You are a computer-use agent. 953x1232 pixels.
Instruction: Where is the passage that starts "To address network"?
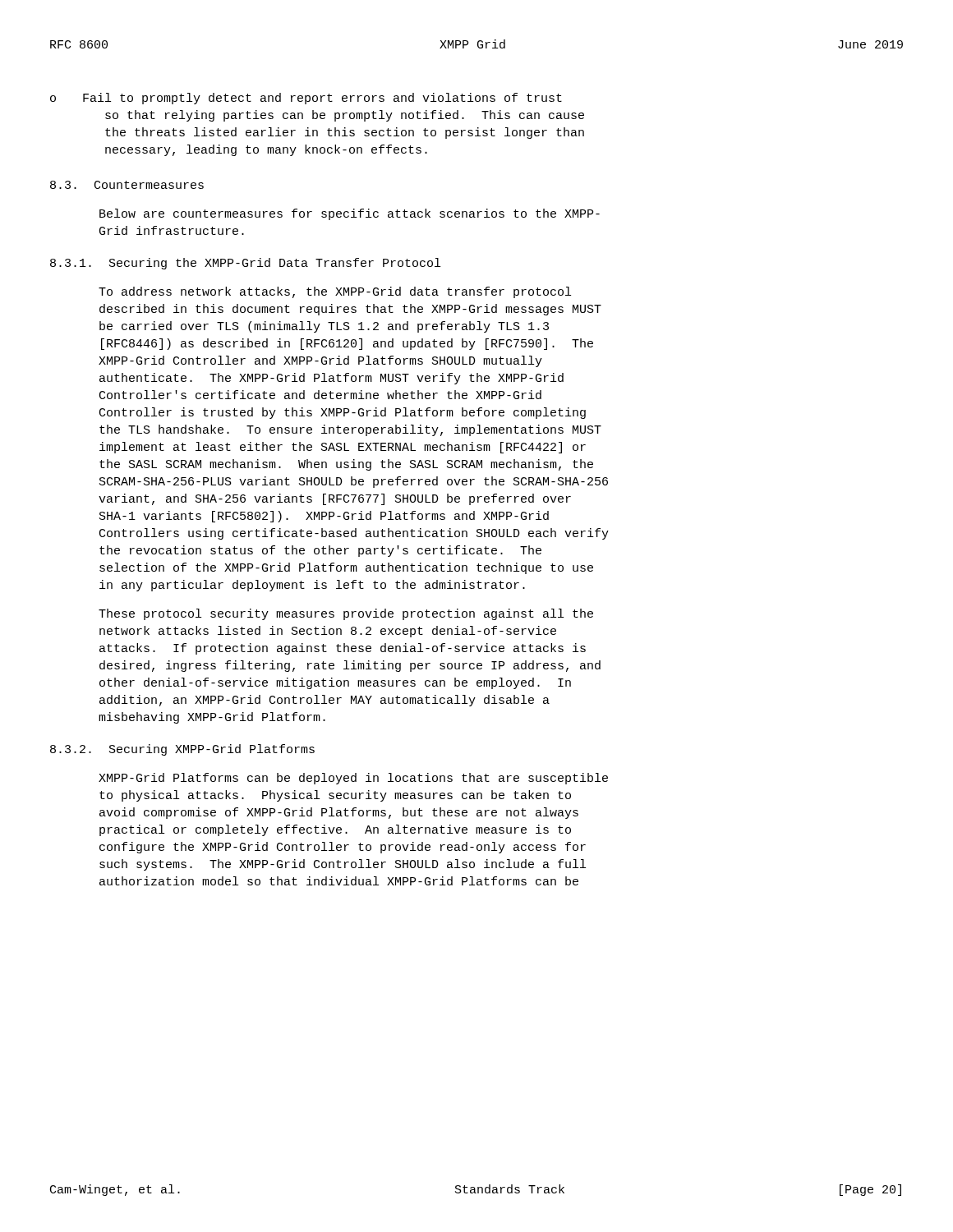354,439
